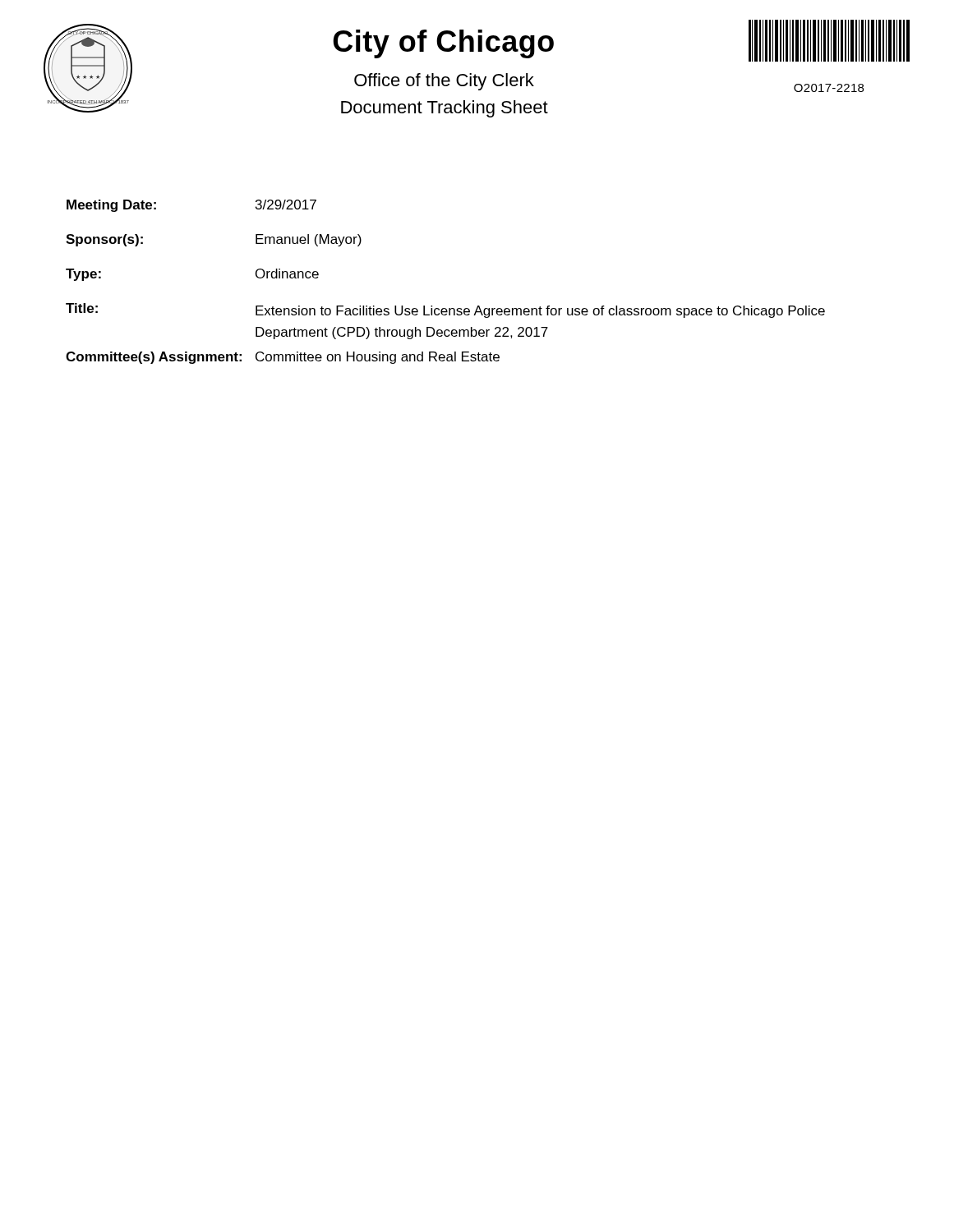Point to the passage starting "Document Tracking Sheet"

pyautogui.click(x=444, y=108)
